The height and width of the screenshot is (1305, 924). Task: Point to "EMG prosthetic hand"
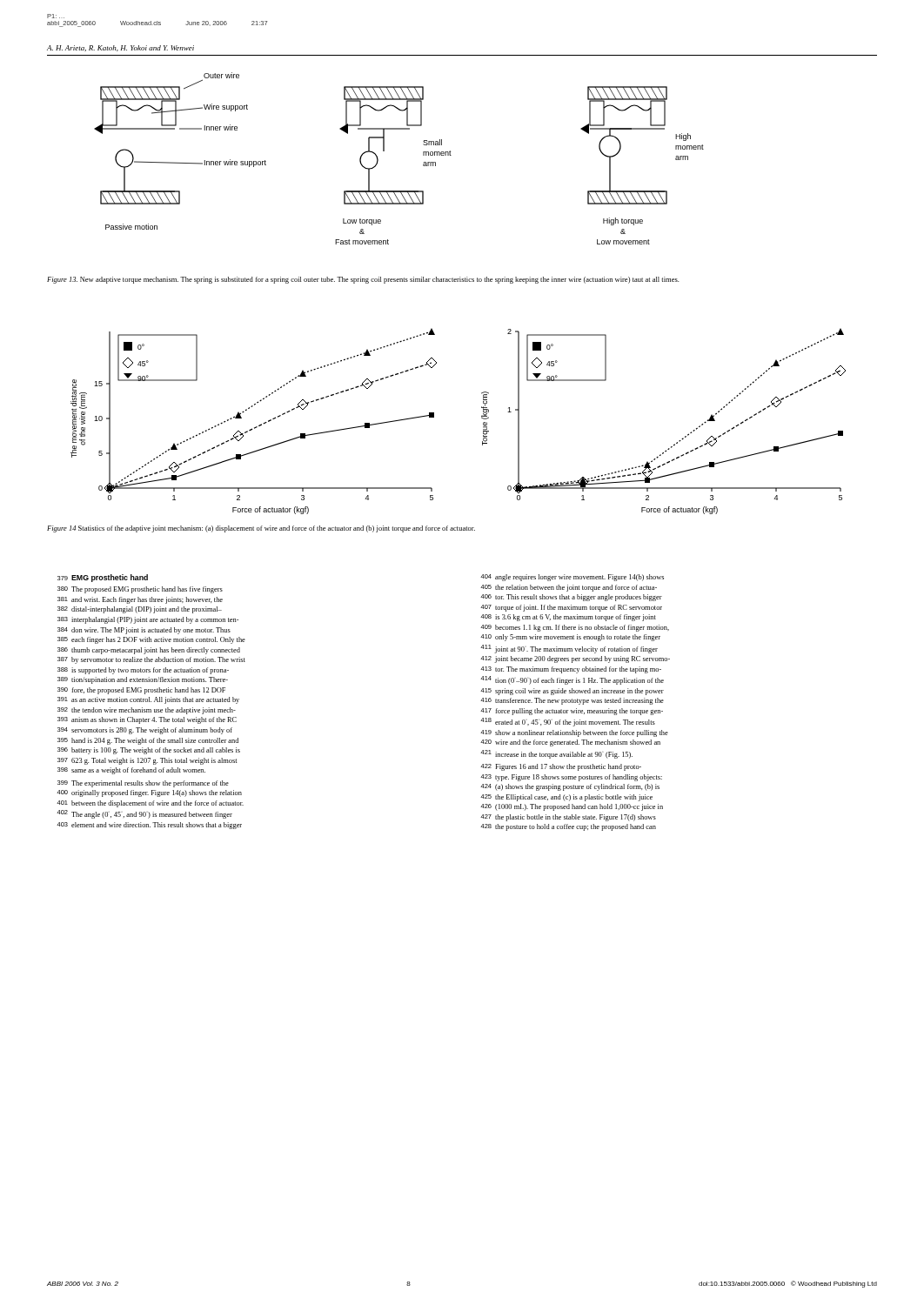pyautogui.click(x=110, y=578)
